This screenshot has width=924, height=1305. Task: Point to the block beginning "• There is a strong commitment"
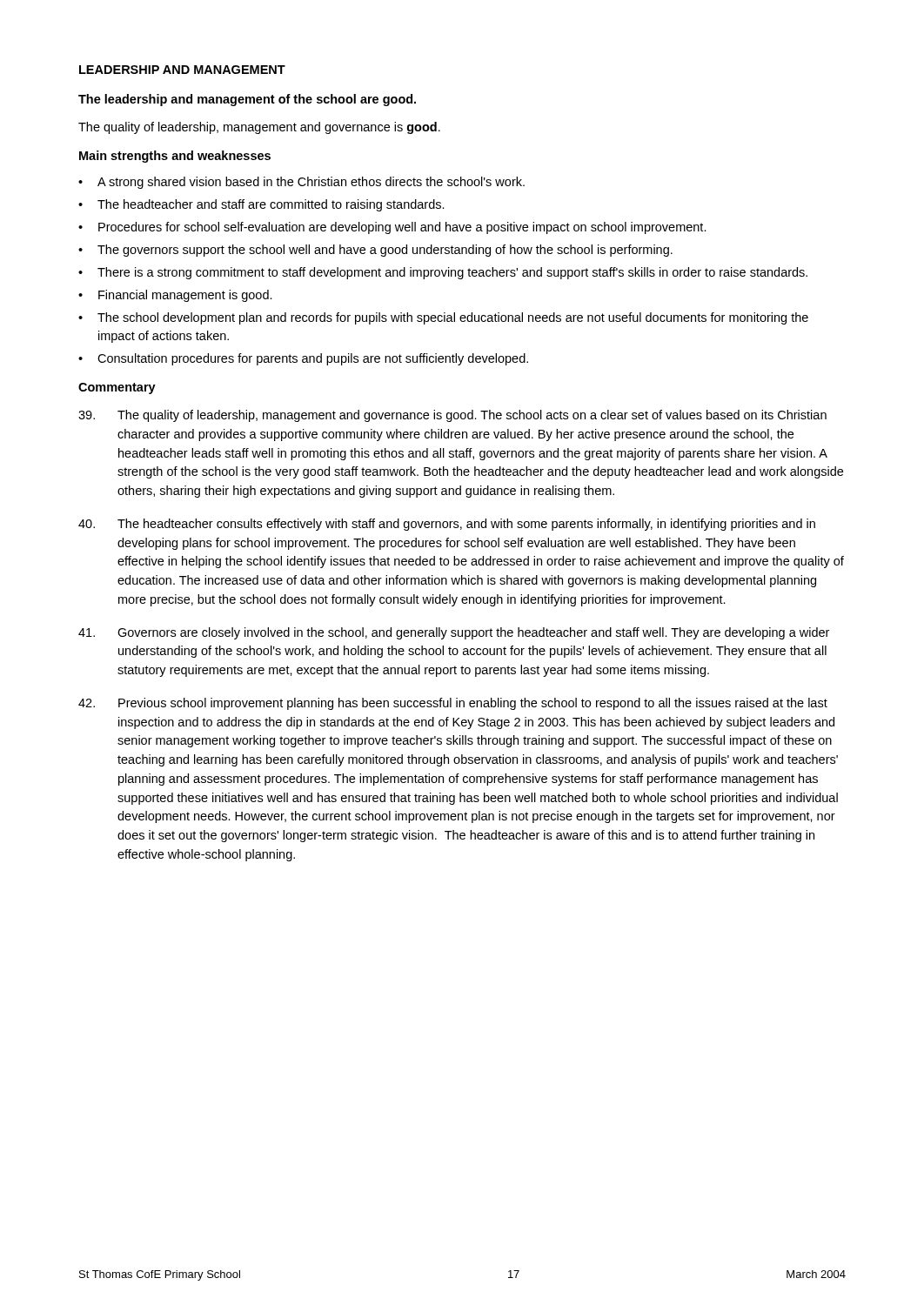(x=462, y=273)
